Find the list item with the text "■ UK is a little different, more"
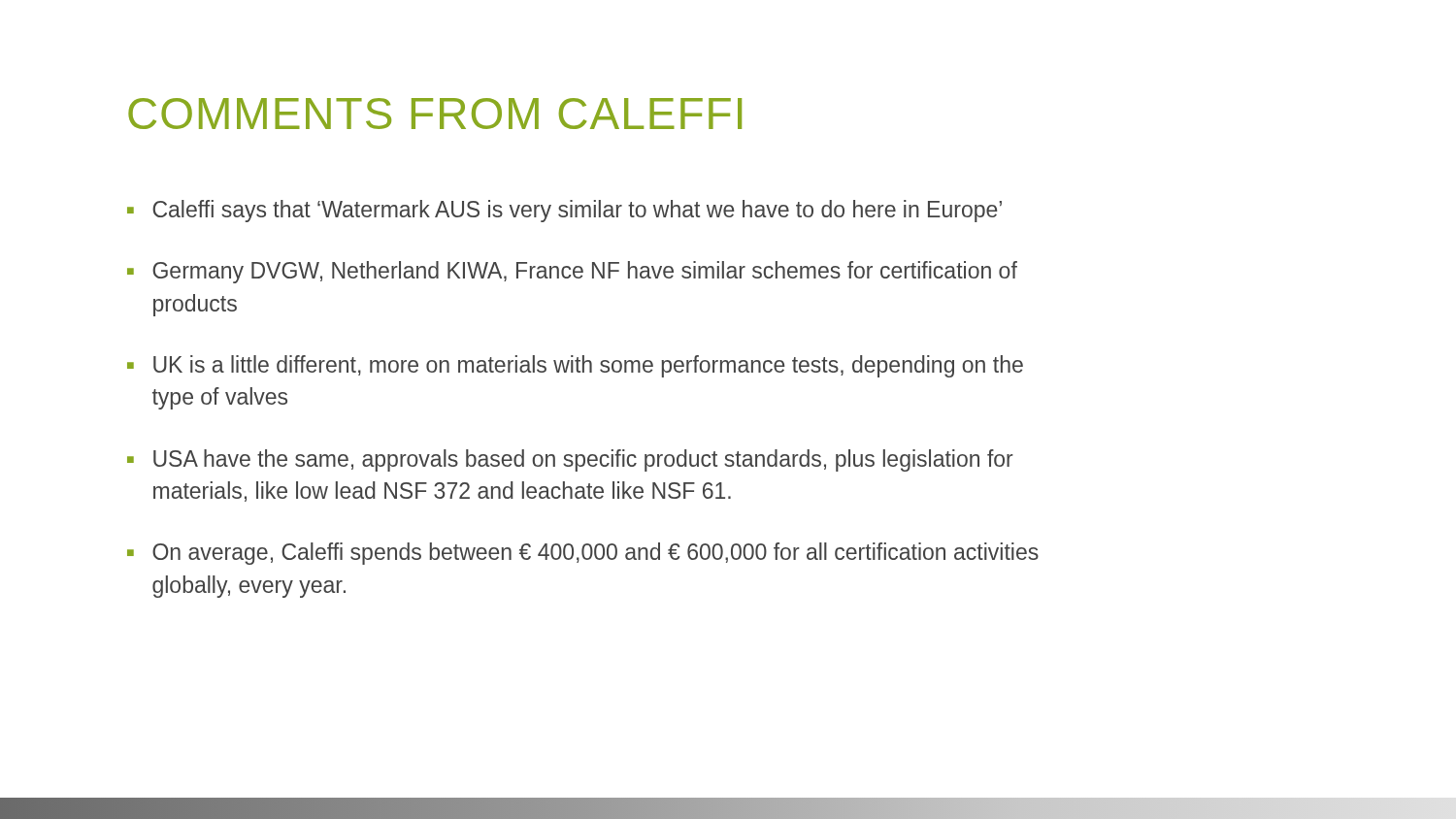The image size is (1456, 819). [733, 382]
